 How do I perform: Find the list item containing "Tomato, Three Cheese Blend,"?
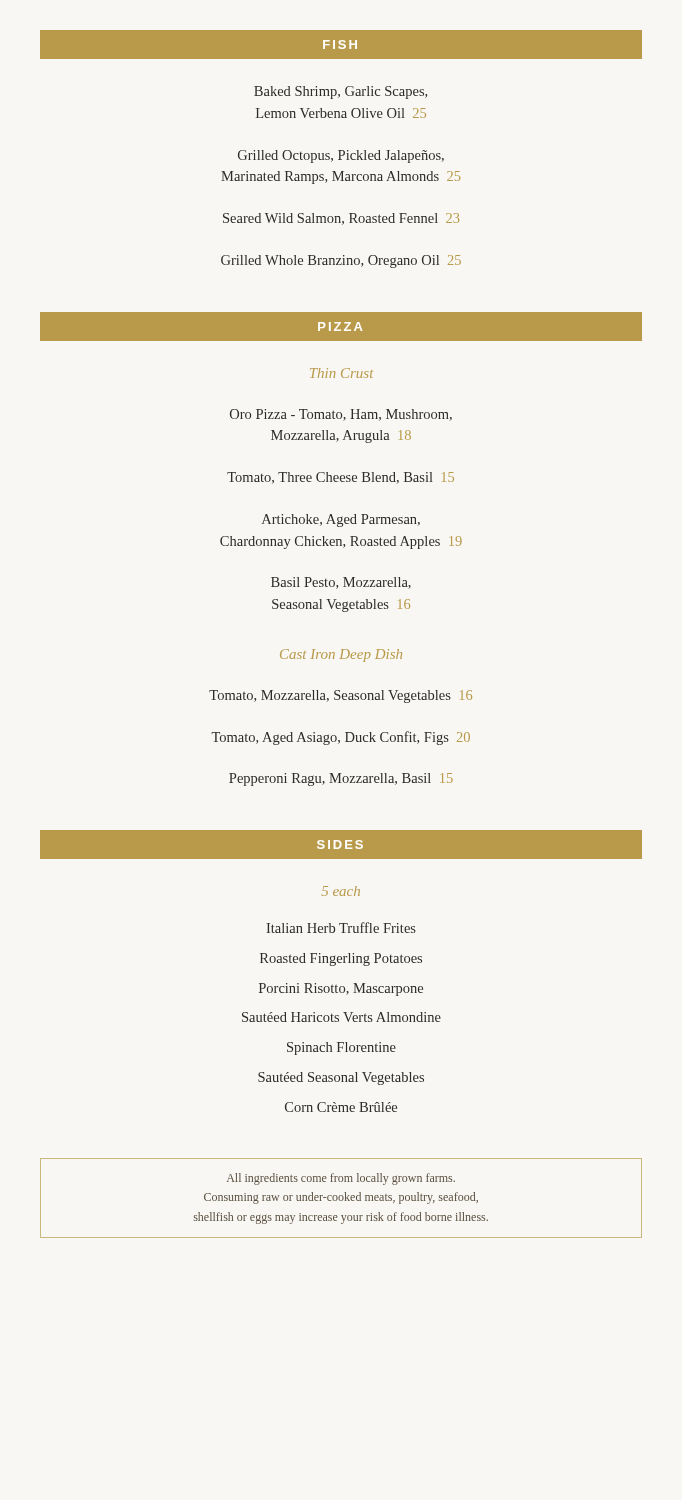coord(341,477)
